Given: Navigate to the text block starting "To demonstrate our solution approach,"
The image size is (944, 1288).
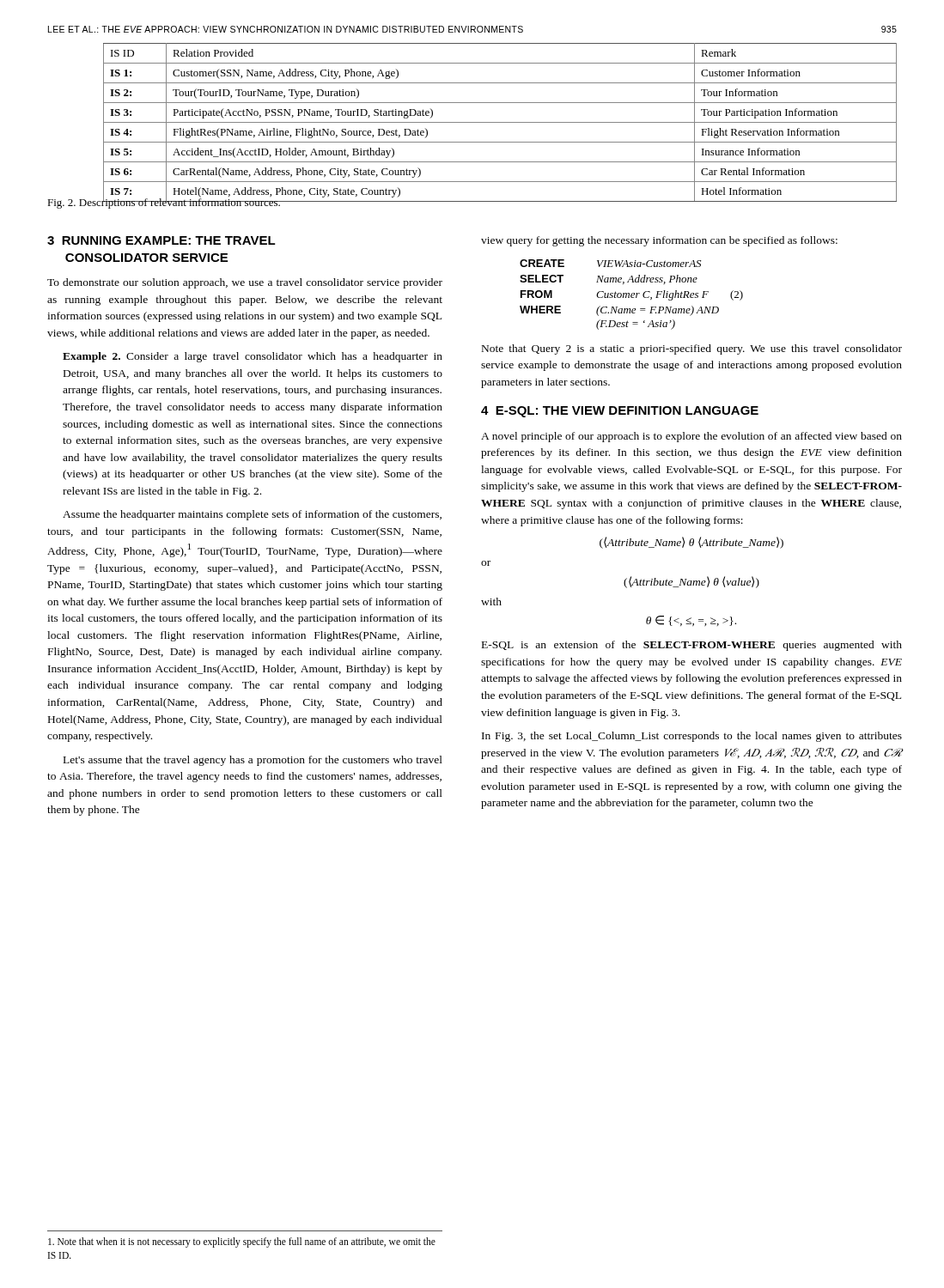Looking at the screenshot, I should [x=245, y=307].
